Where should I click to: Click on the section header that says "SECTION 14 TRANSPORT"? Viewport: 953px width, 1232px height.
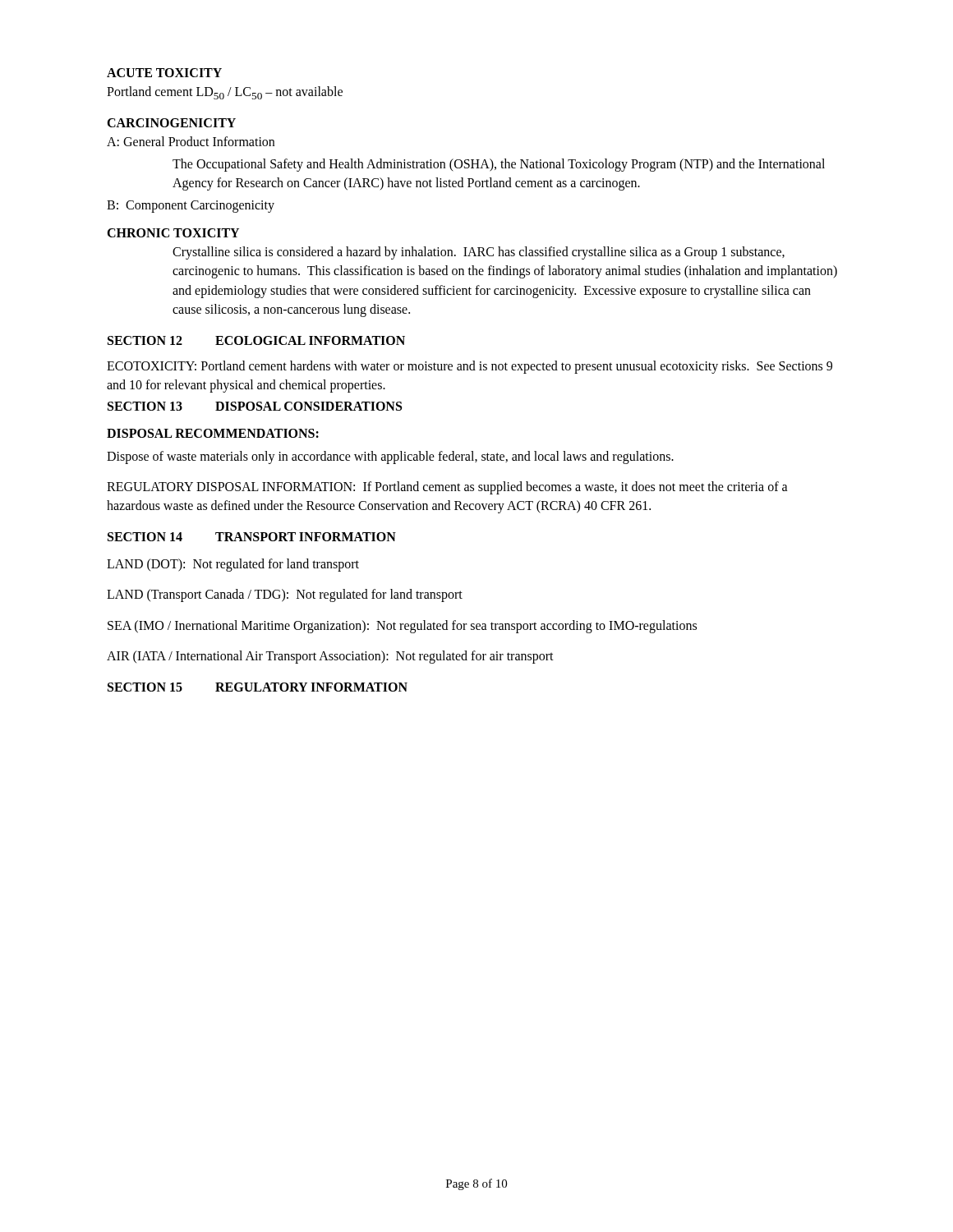click(251, 537)
